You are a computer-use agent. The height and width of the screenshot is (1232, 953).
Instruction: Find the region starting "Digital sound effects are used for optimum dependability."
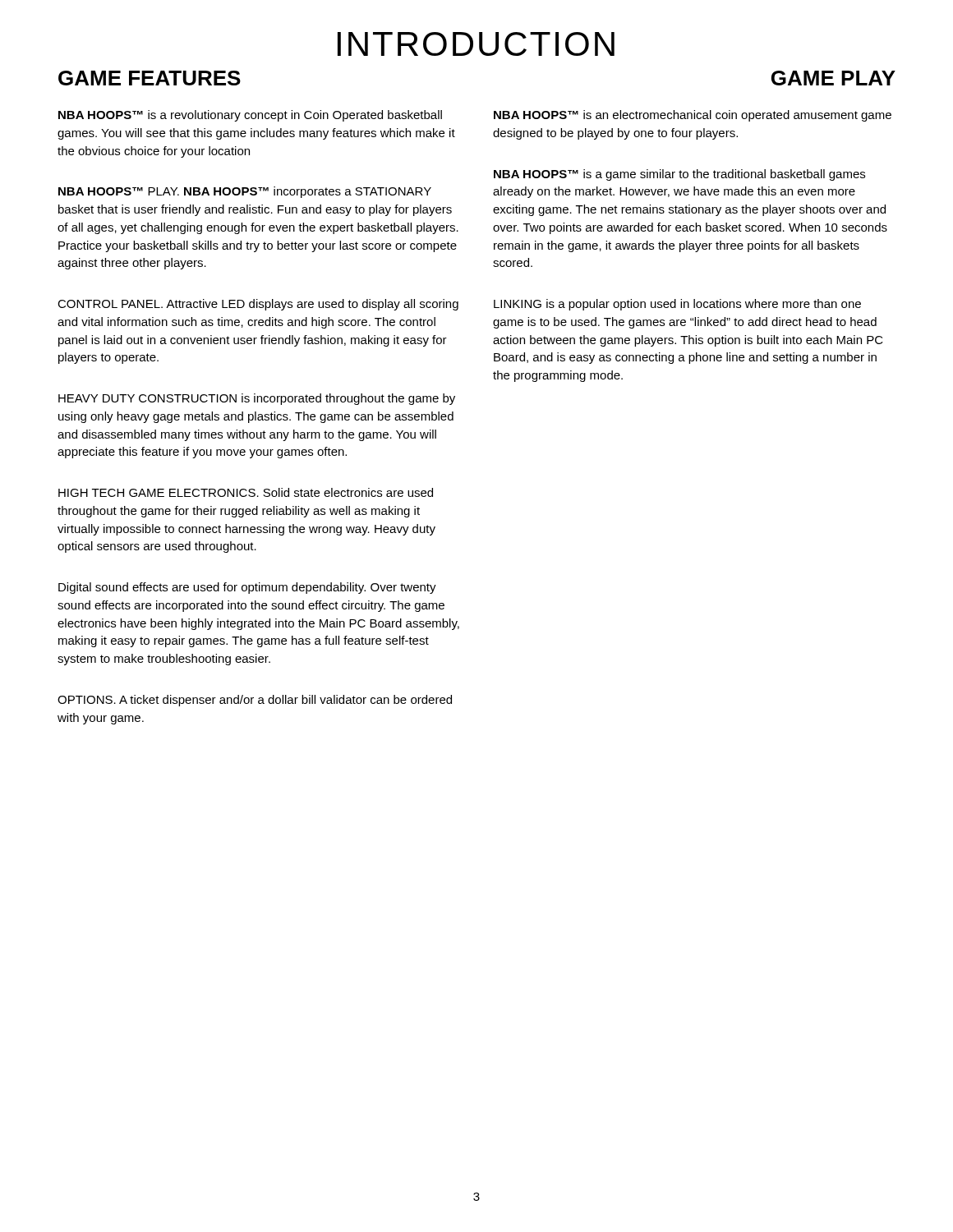pyautogui.click(x=259, y=623)
